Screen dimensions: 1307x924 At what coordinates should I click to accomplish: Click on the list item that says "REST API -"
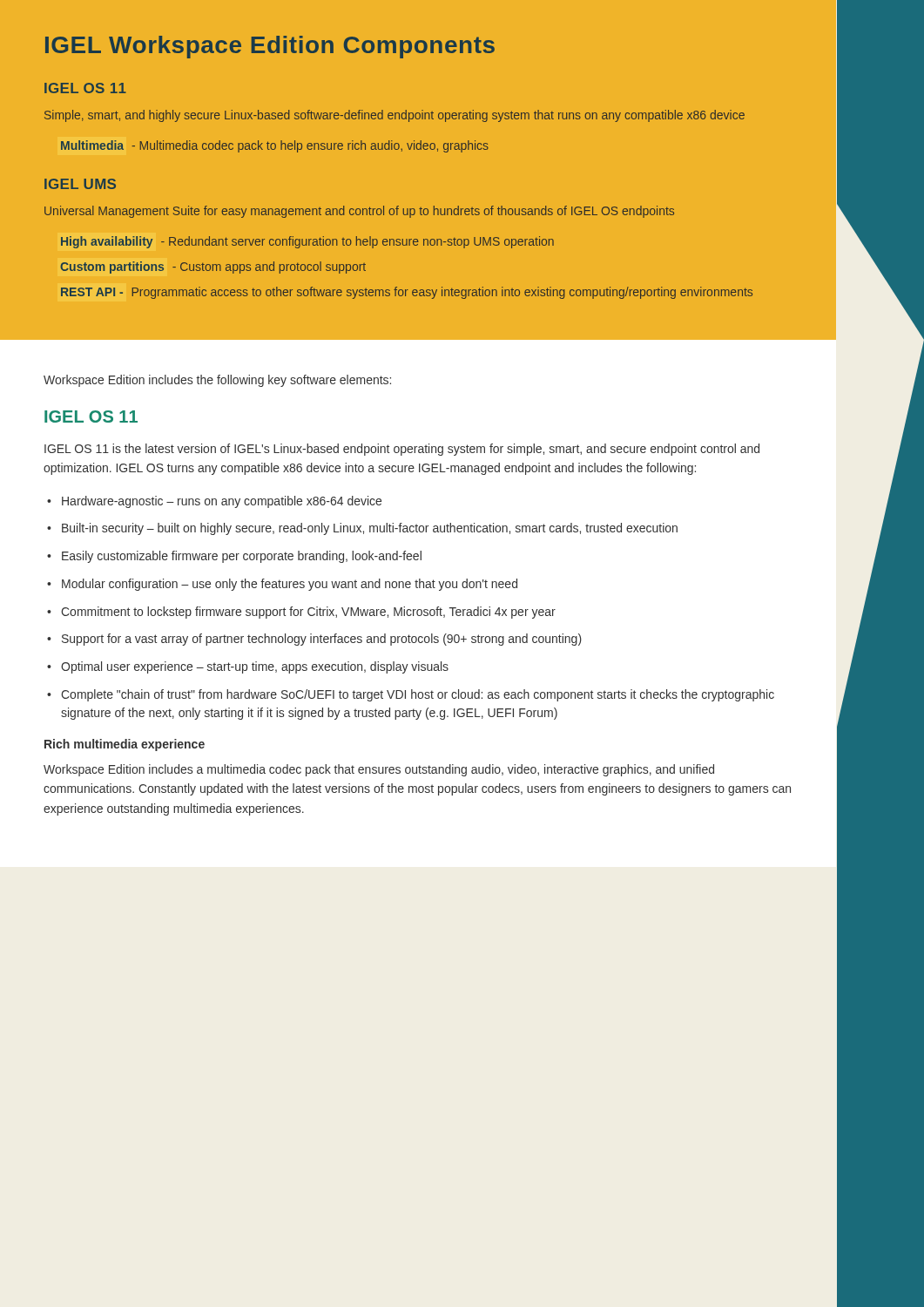(418, 292)
